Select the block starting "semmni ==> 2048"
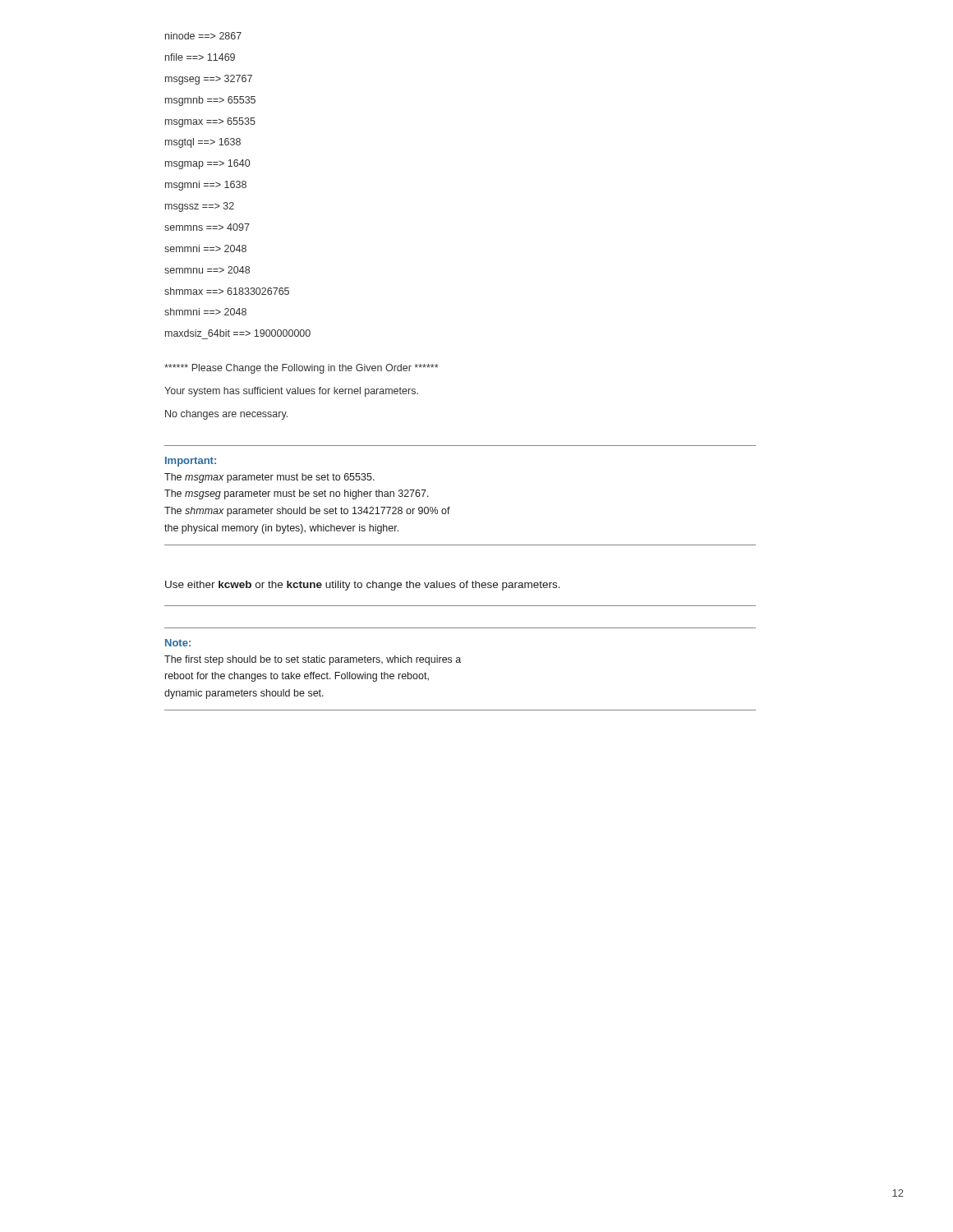Screen dimensions: 1232x953 coord(206,249)
